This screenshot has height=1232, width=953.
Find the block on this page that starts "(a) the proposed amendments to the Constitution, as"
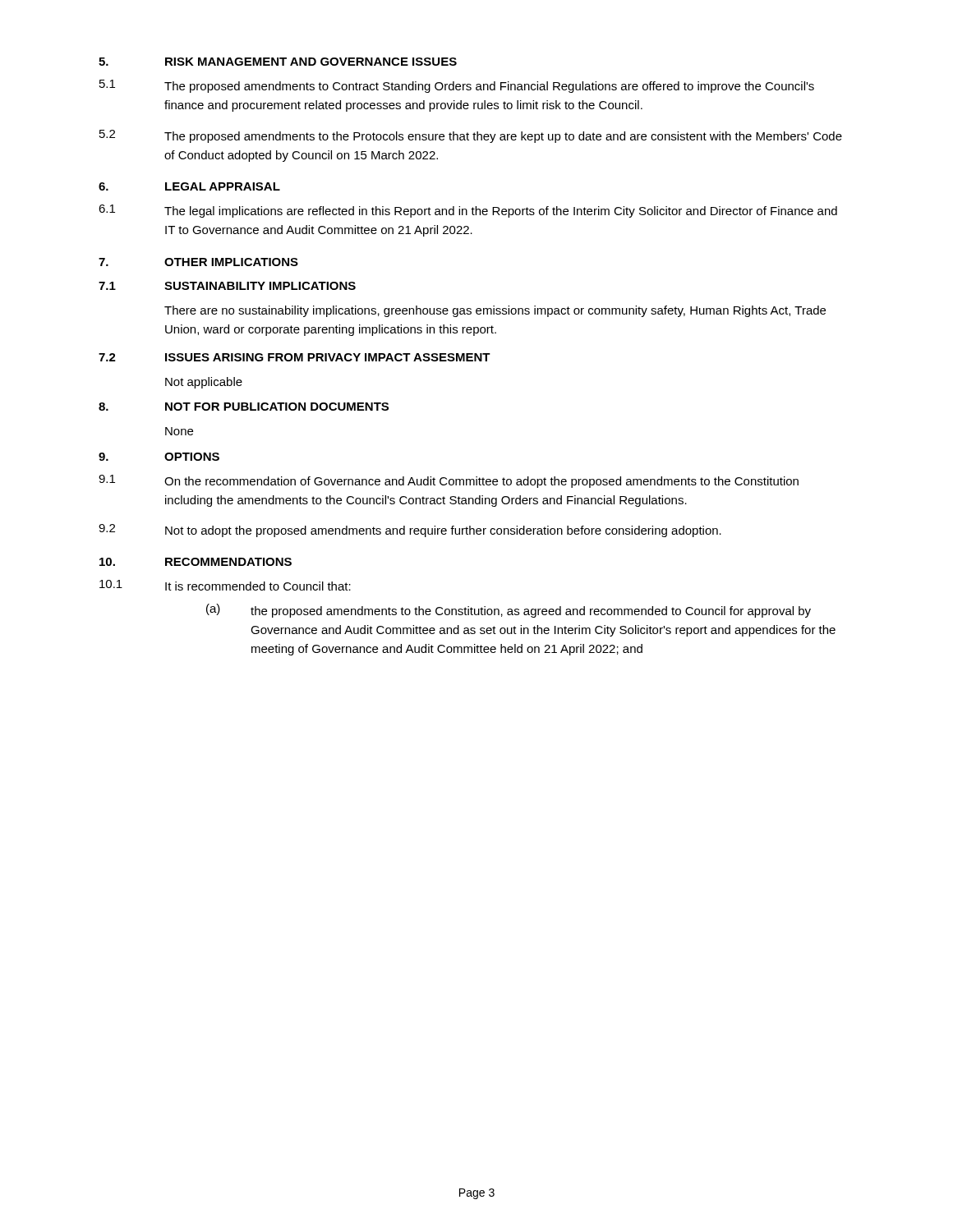526,629
